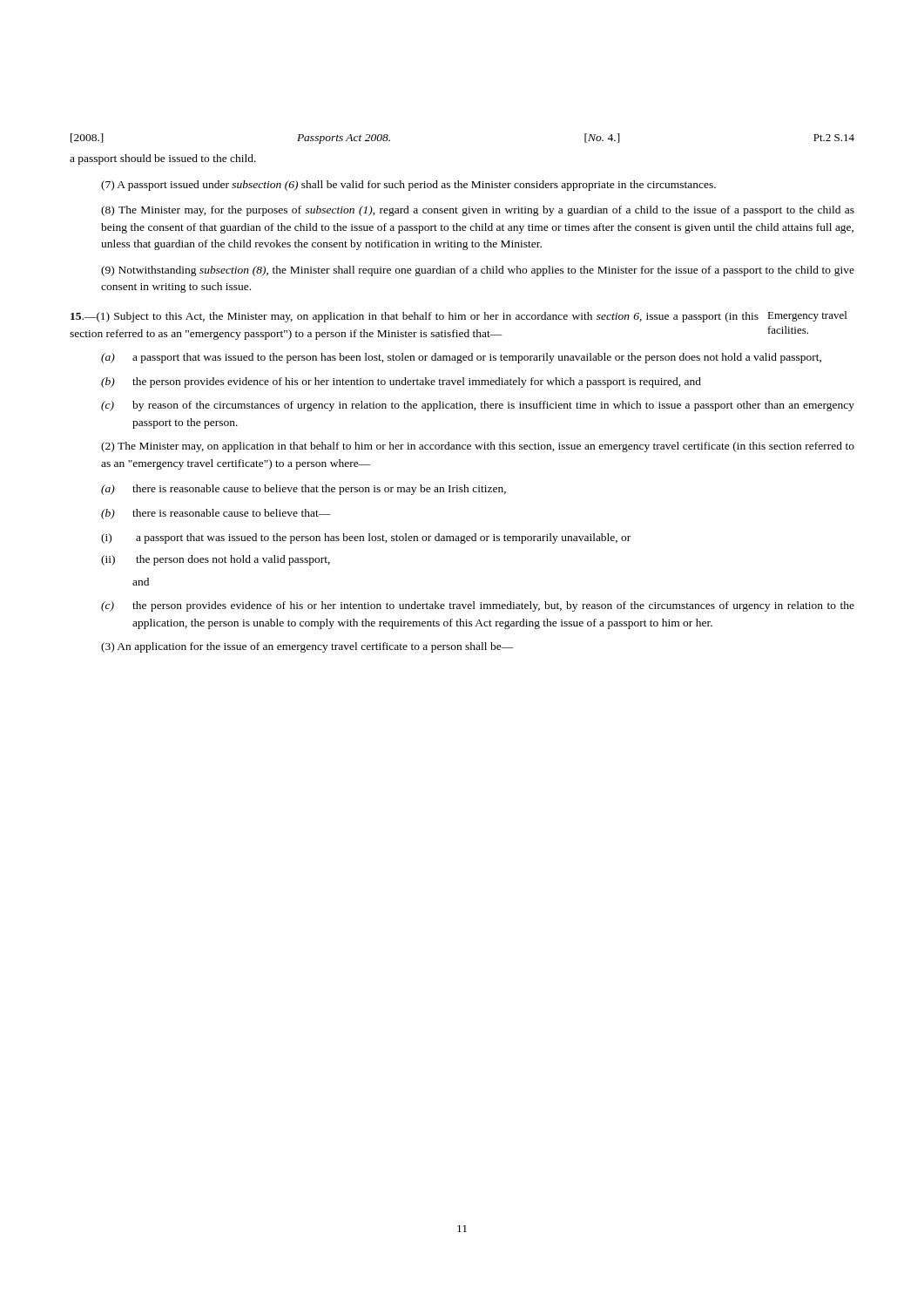Viewport: 924px width, 1307px height.
Task: Point to the block beginning "(9) Notwithstanding subsection (8), the"
Action: coord(478,278)
